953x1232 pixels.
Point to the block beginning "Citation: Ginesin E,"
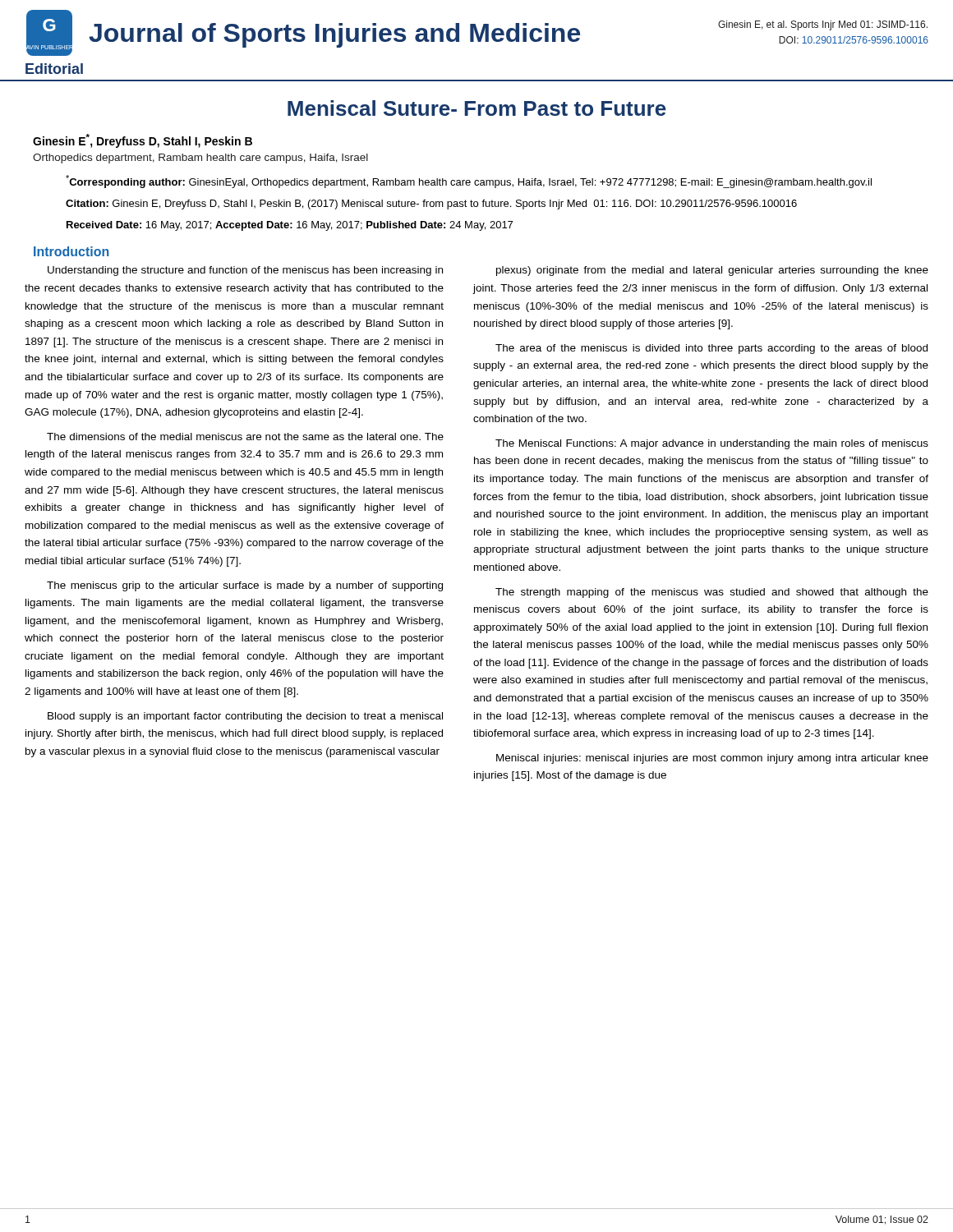coord(431,203)
